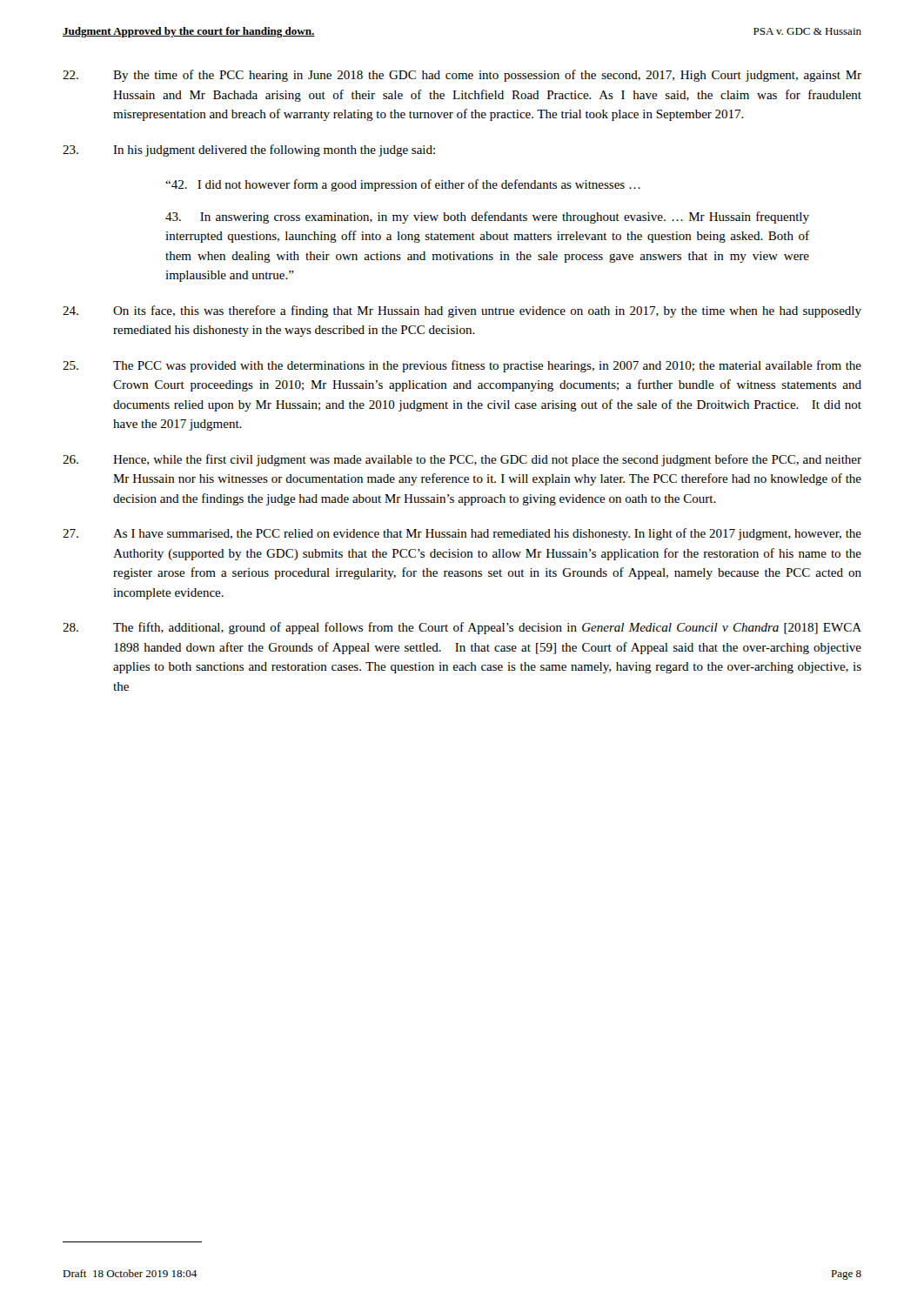Where is the passage that starts "26. Hence, while the"?
This screenshot has height=1305, width=924.
(462, 479)
